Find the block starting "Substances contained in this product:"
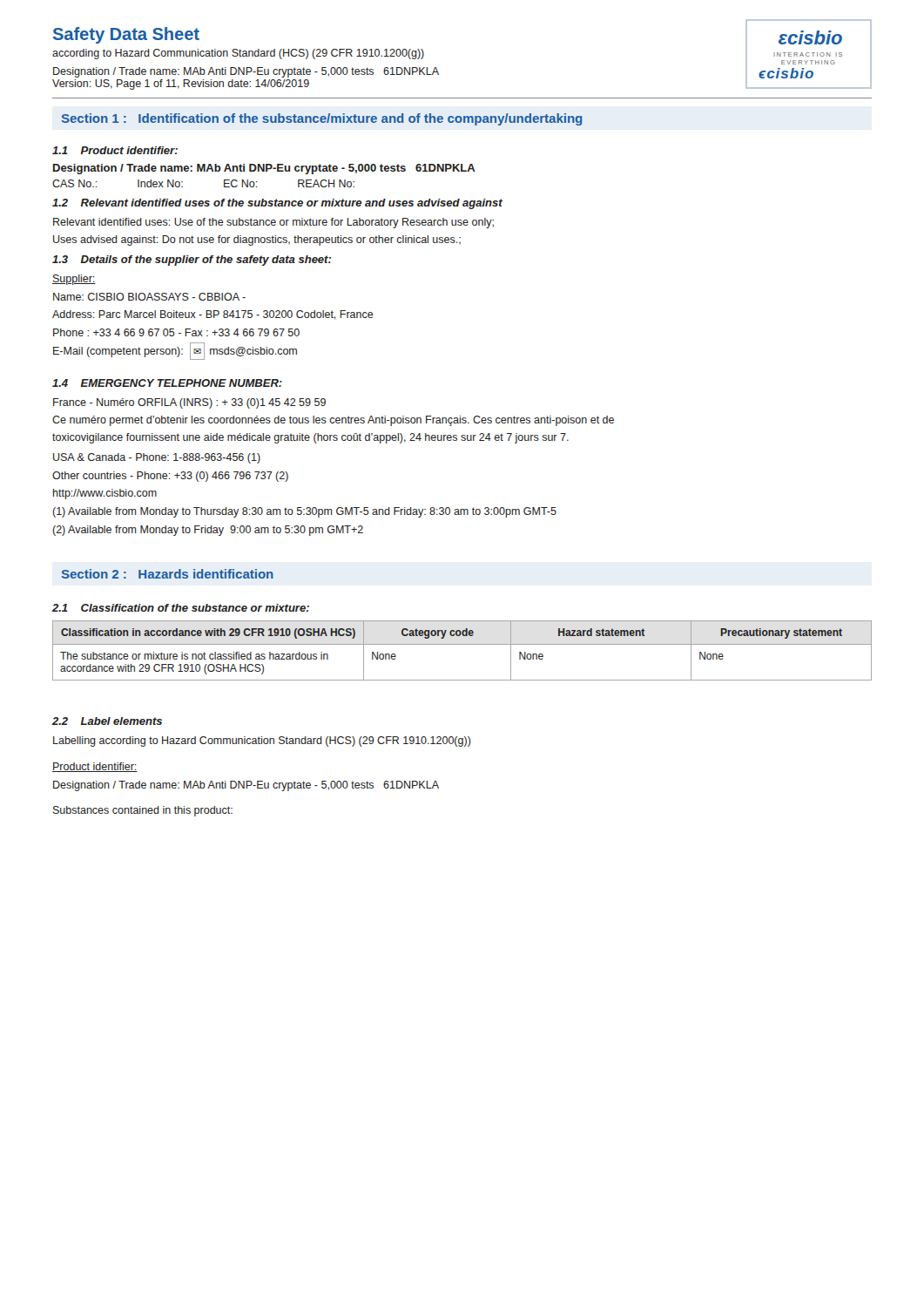 143,810
